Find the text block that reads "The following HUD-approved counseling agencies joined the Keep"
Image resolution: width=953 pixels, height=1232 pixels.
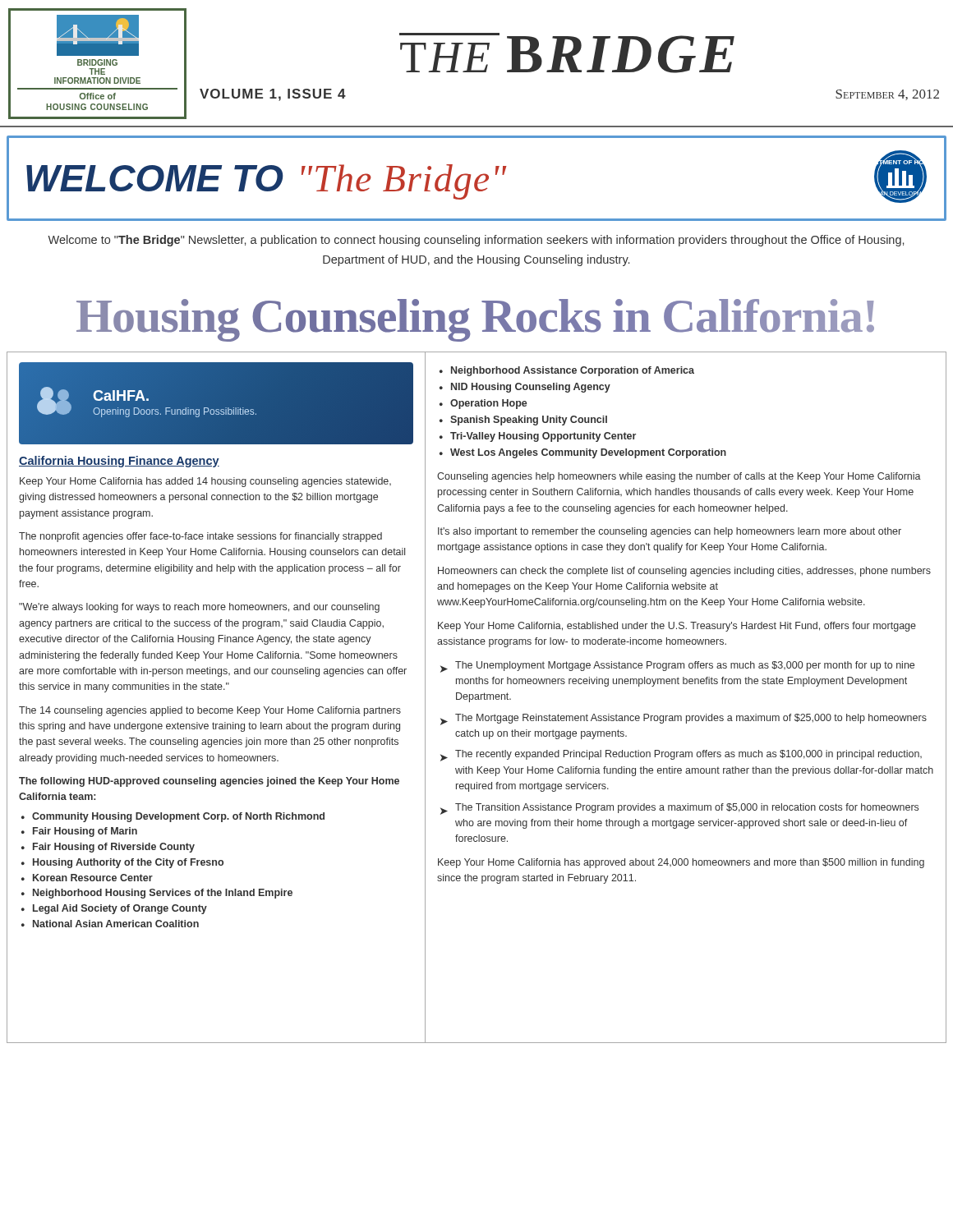[x=209, y=789]
